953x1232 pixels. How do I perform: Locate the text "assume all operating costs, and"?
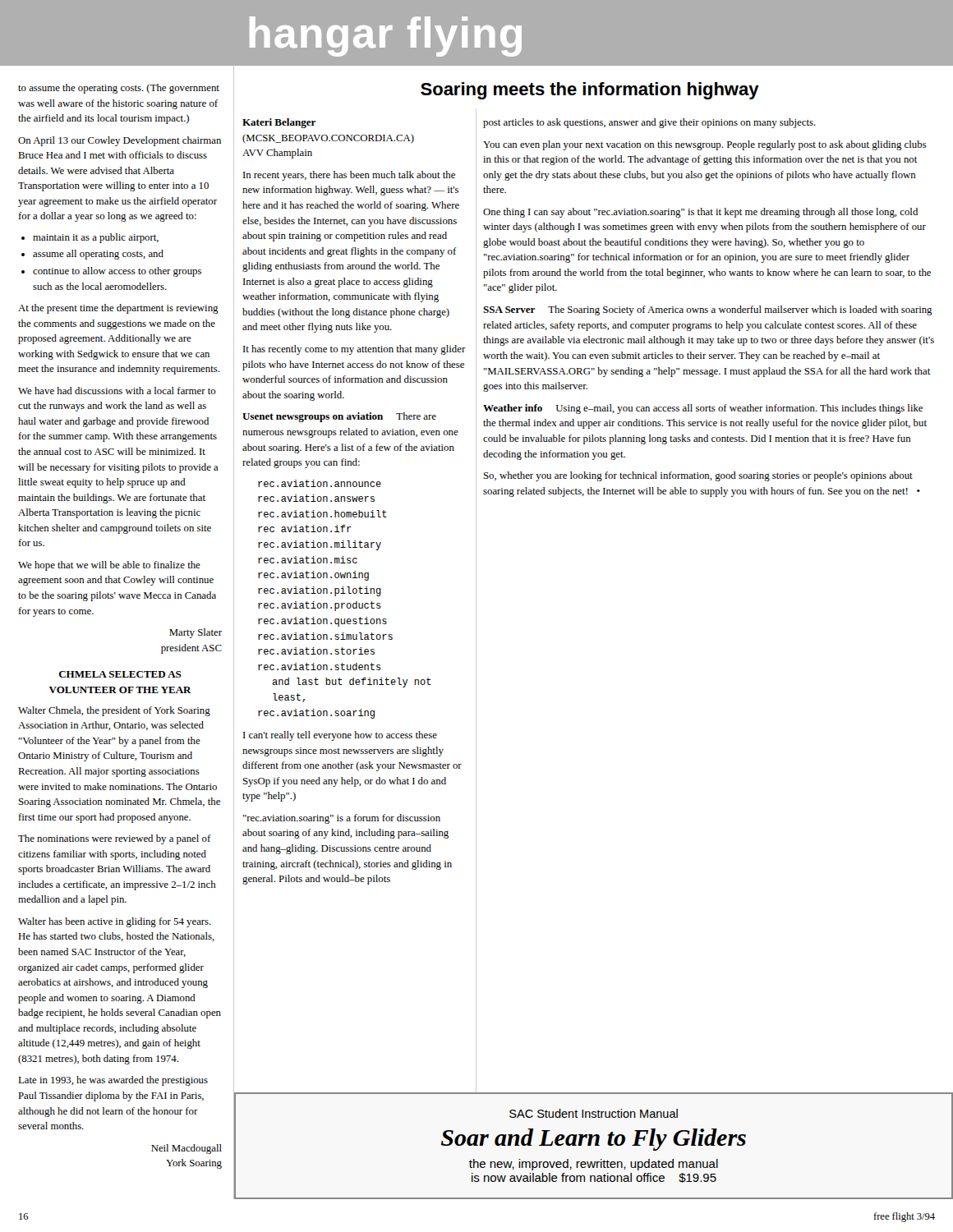[98, 254]
